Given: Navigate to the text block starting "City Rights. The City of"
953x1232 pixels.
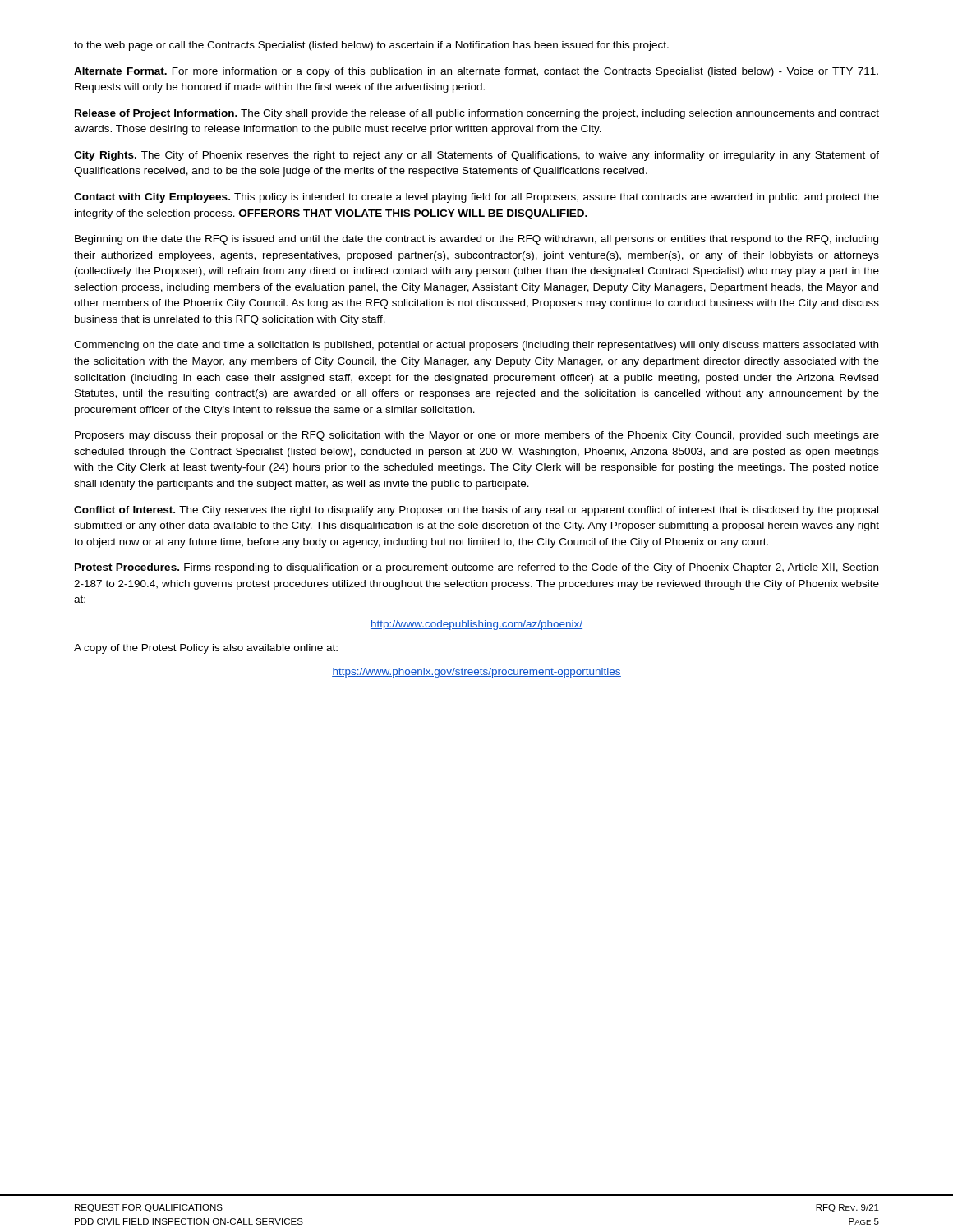Looking at the screenshot, I should 476,163.
